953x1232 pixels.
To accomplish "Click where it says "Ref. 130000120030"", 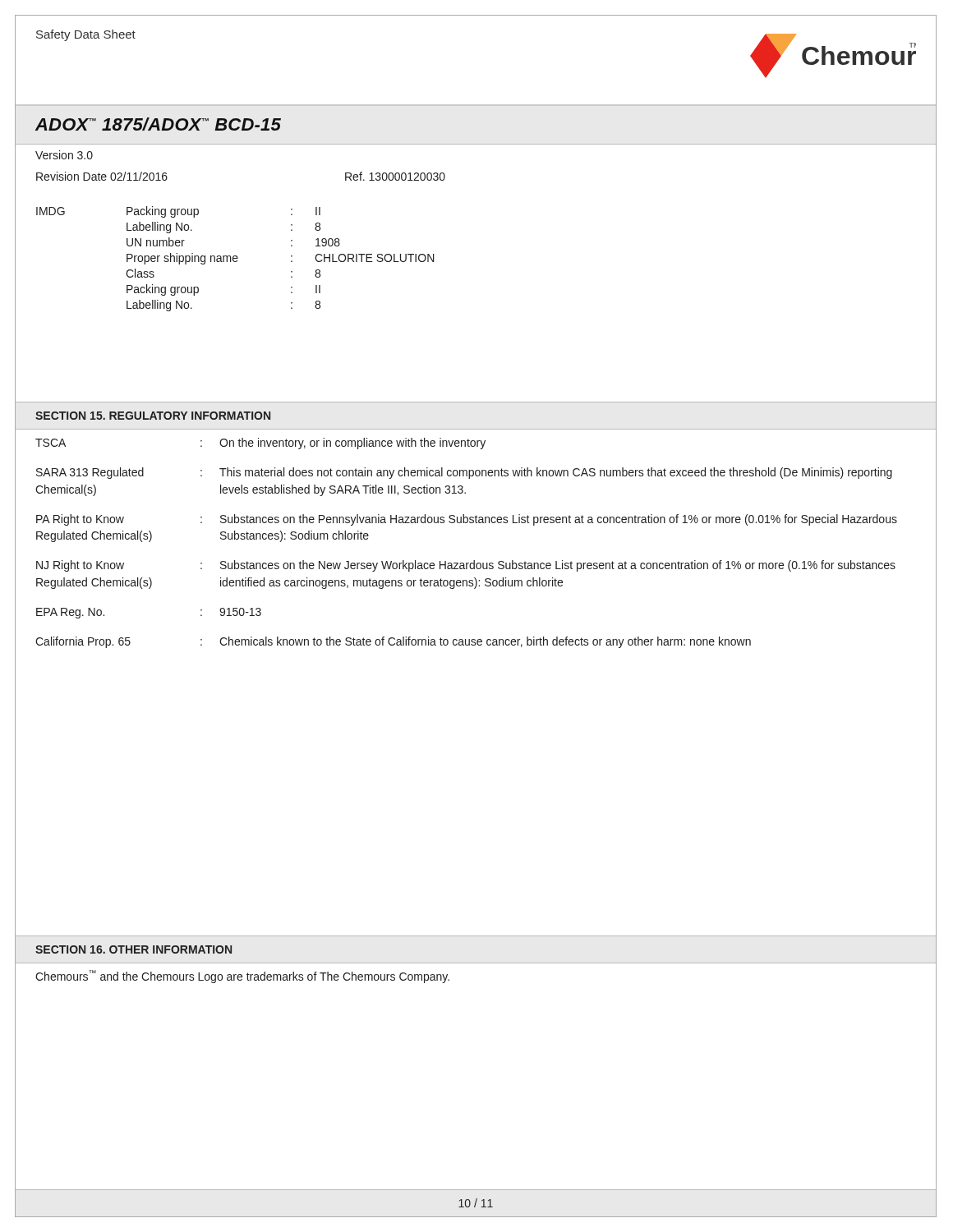I will pos(395,177).
